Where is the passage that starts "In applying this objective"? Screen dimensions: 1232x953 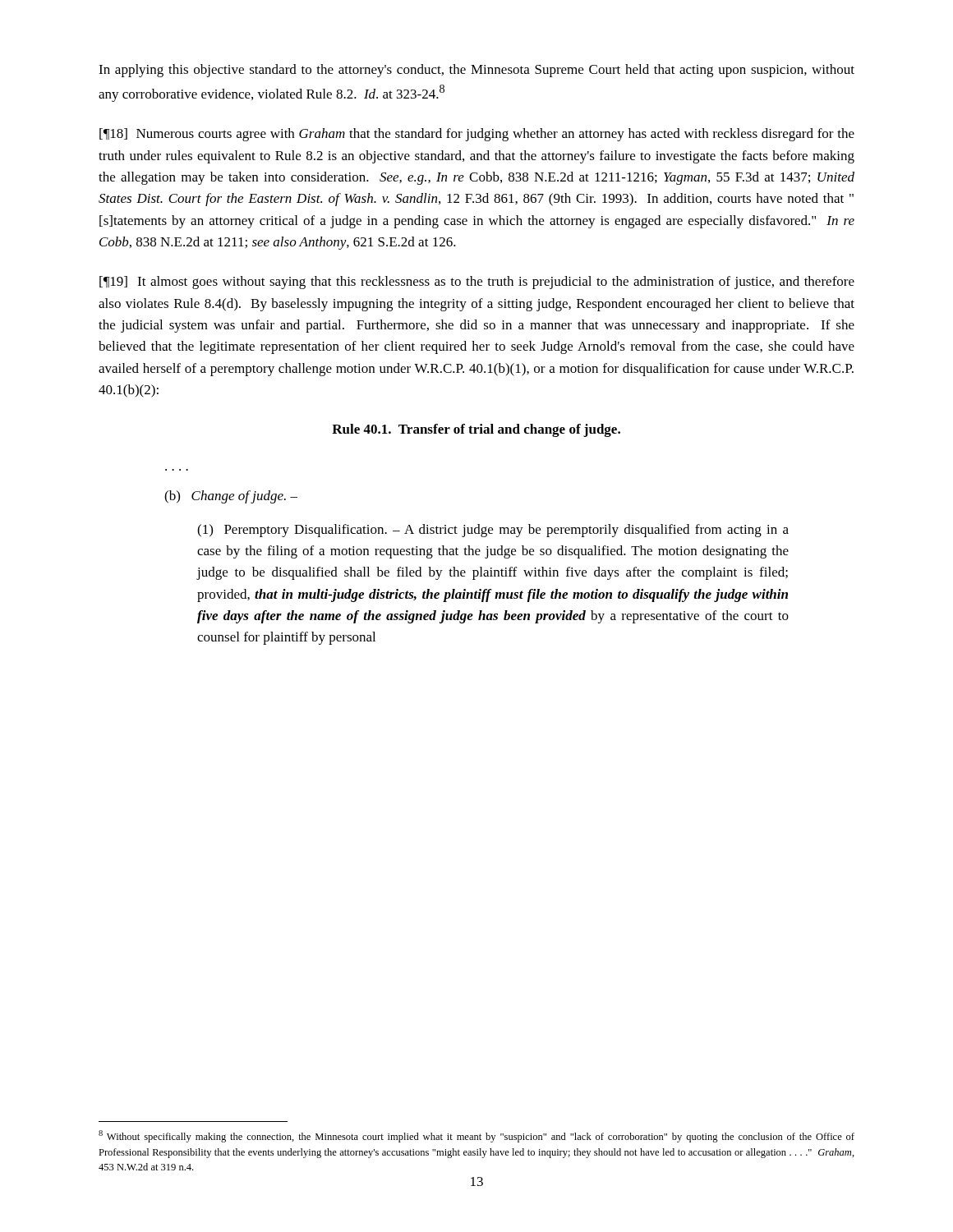[x=476, y=82]
